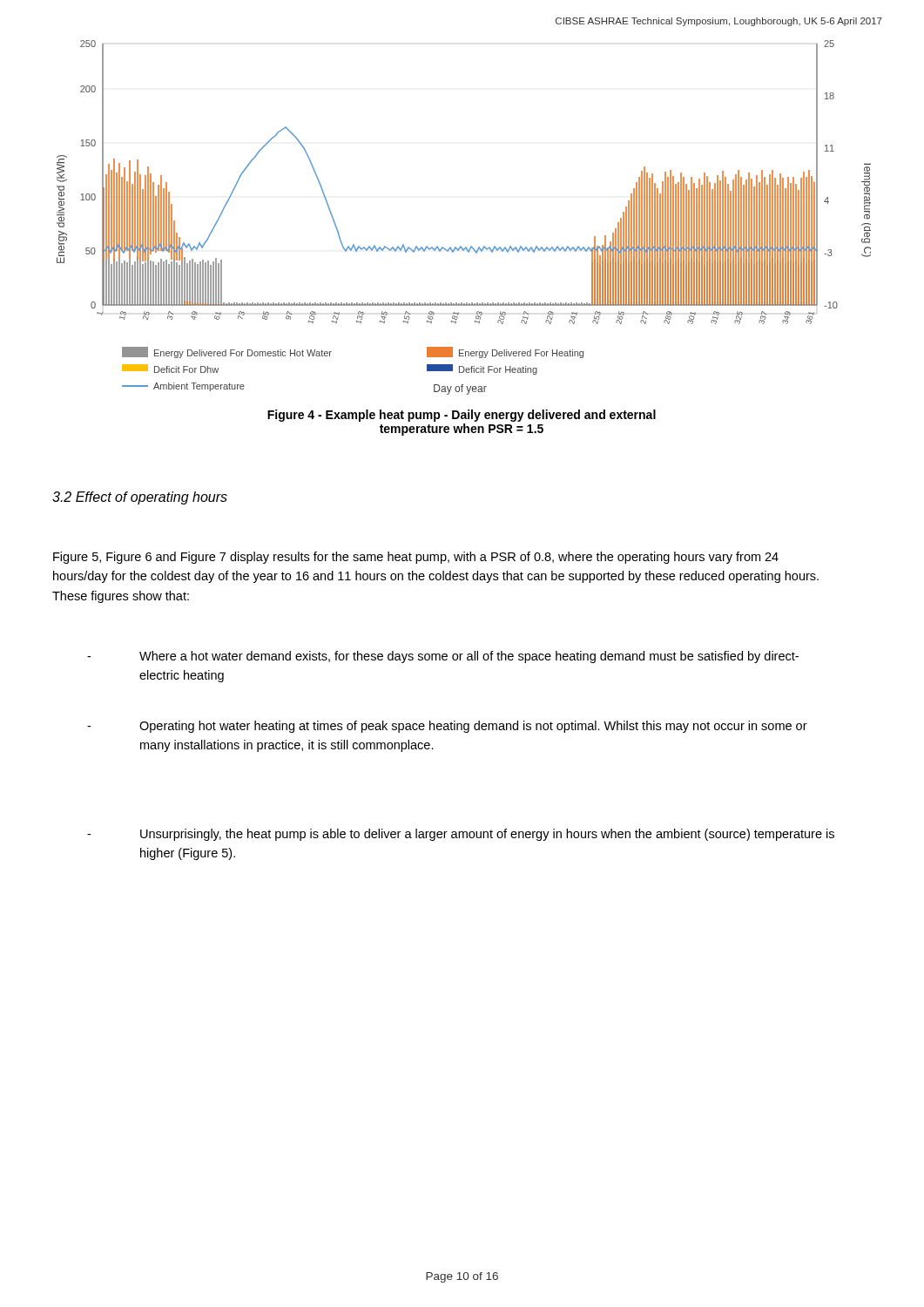
Task: Where is the passage that starts "Figure 5, Figure 6 and Figure 7 display"?
Action: click(x=436, y=576)
